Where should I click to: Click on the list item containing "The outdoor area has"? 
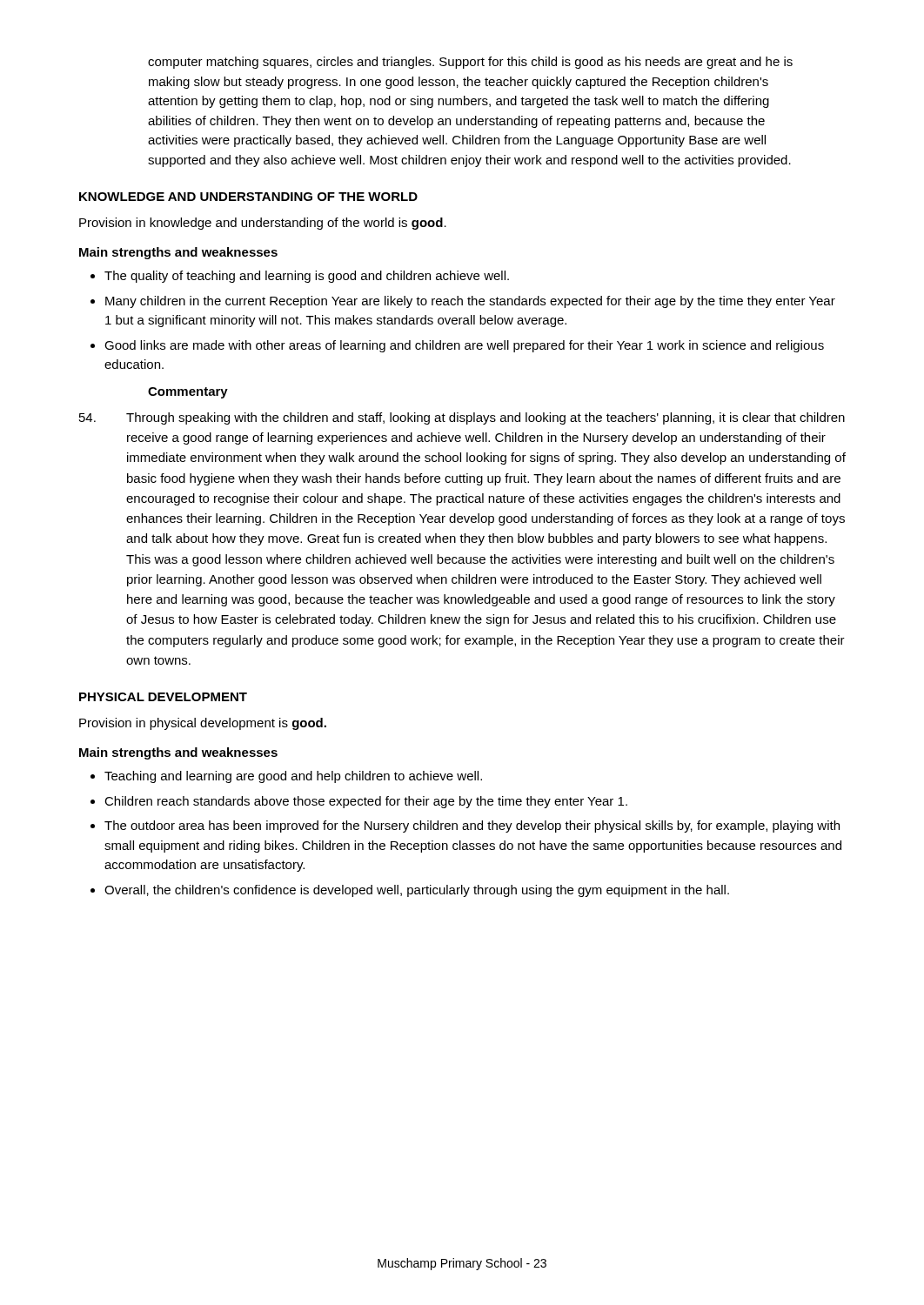473,845
